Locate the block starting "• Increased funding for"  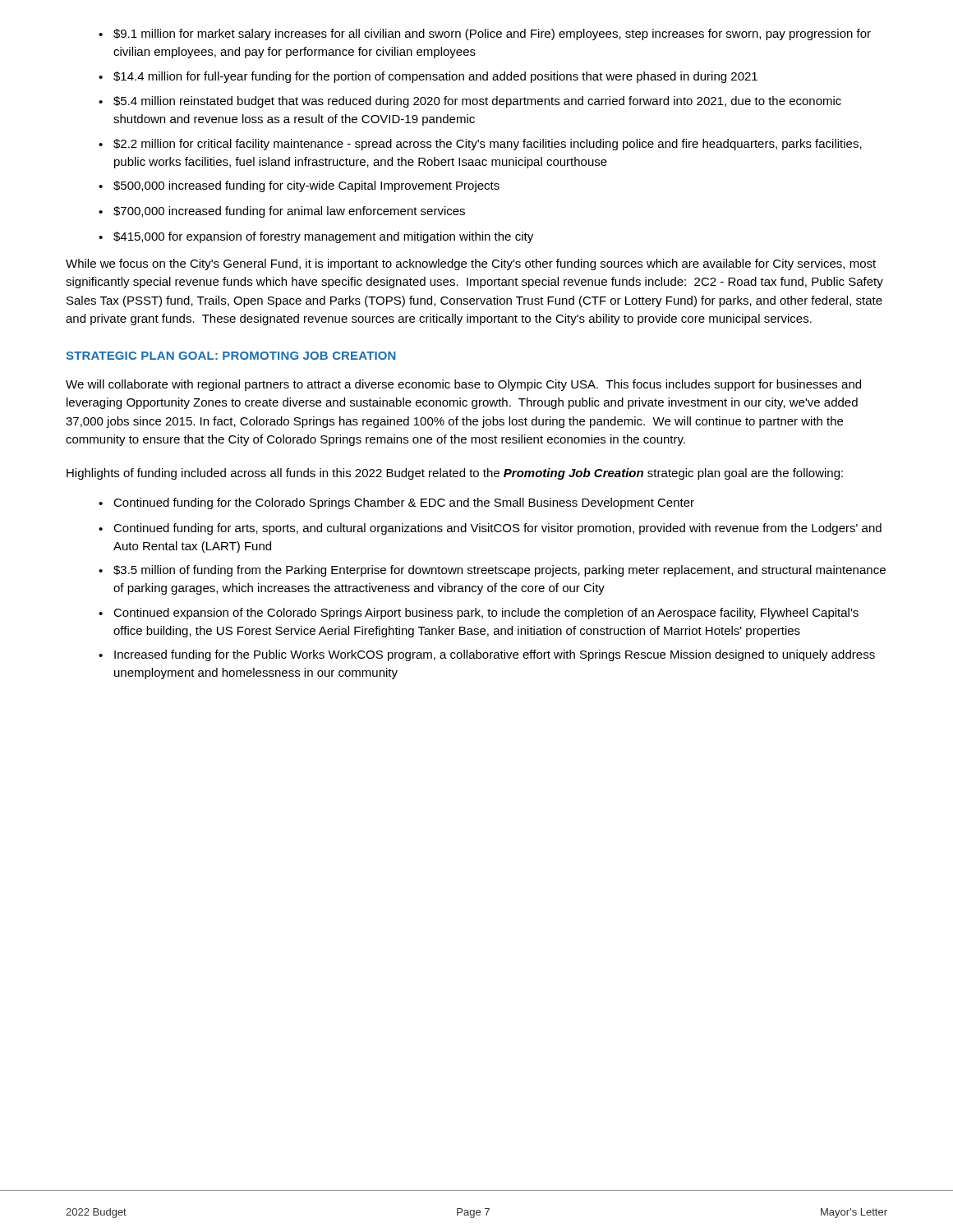click(493, 664)
